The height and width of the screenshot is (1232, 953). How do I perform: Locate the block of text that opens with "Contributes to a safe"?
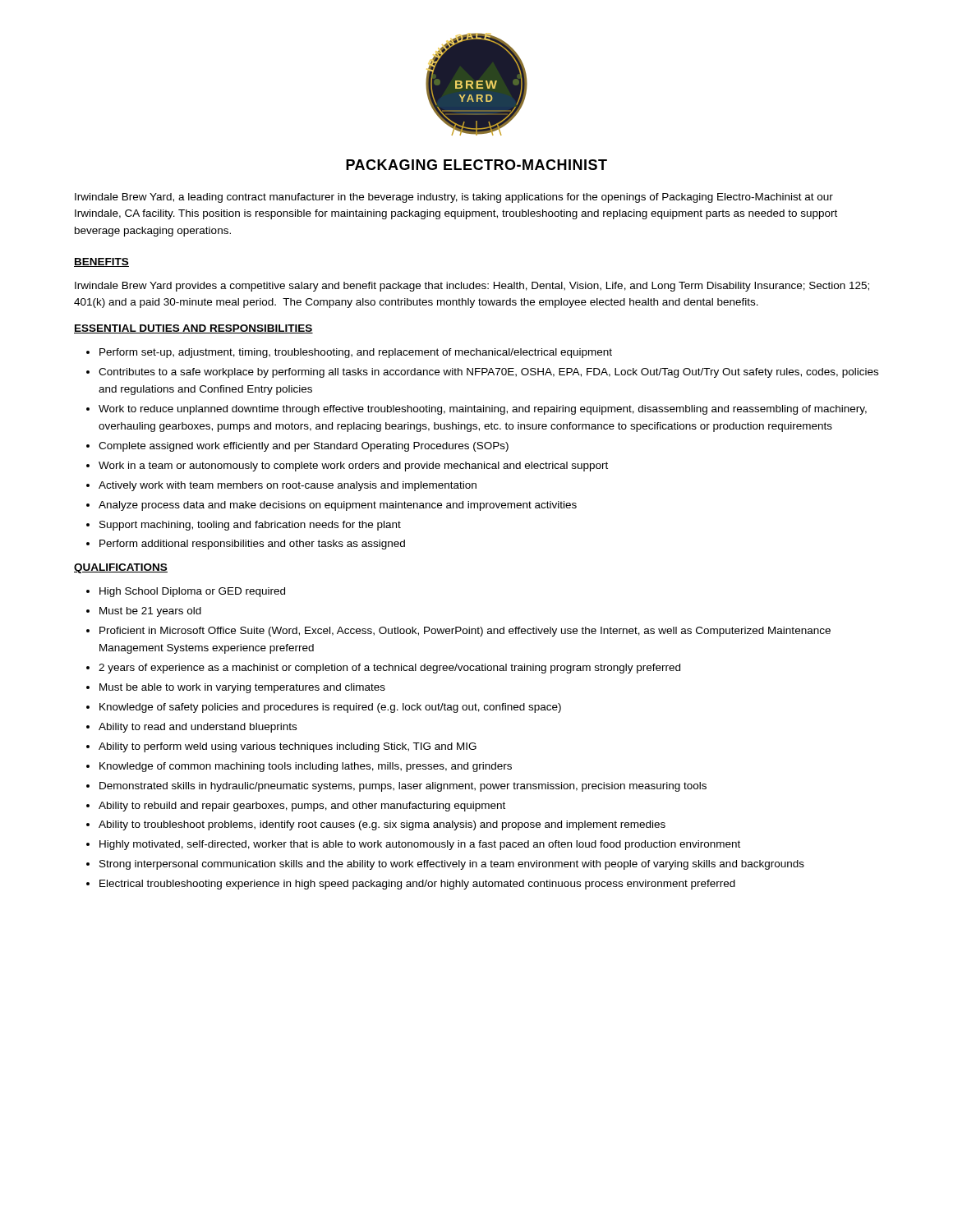pos(489,380)
